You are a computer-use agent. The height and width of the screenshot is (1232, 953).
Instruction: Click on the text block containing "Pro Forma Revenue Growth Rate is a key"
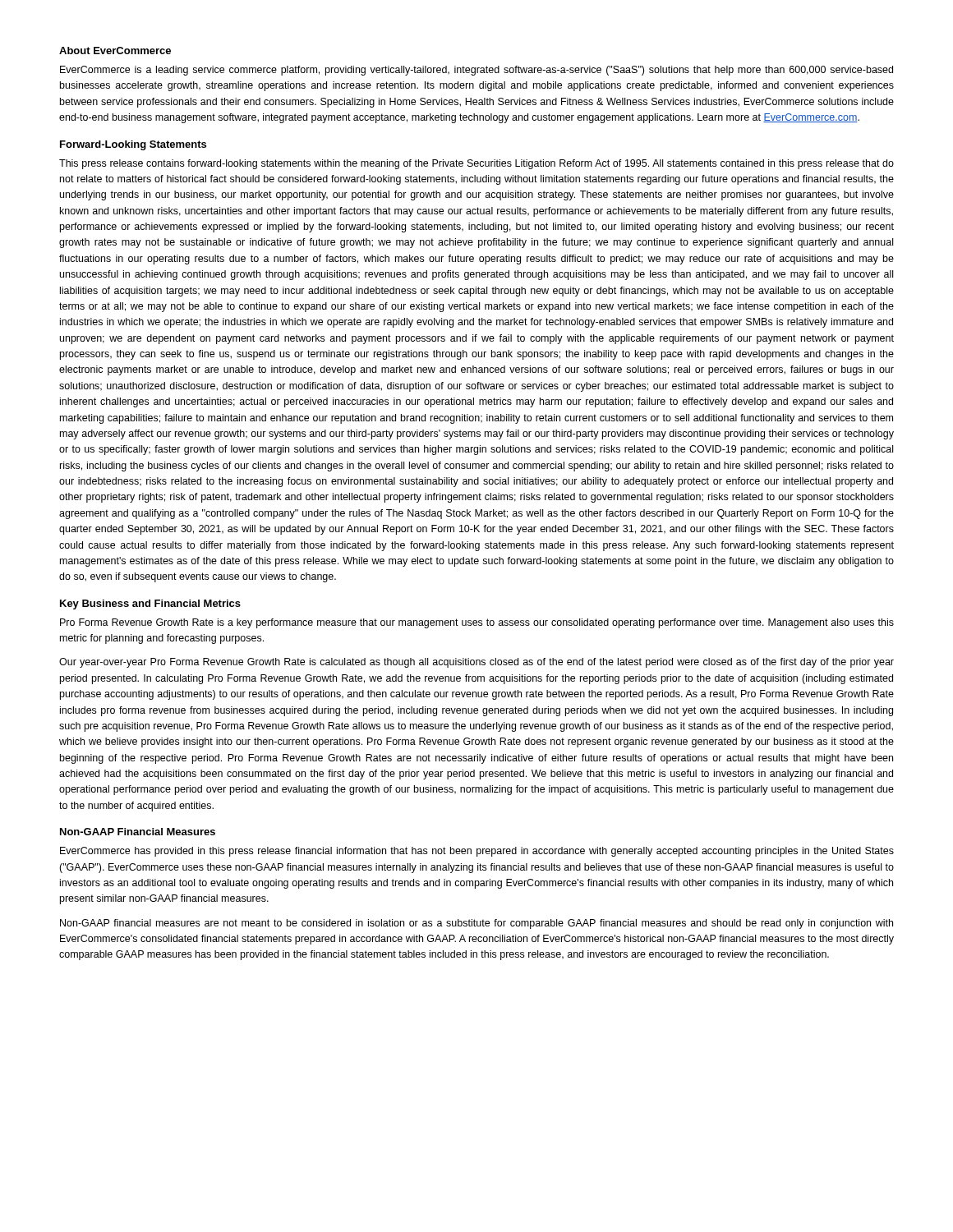pos(476,630)
